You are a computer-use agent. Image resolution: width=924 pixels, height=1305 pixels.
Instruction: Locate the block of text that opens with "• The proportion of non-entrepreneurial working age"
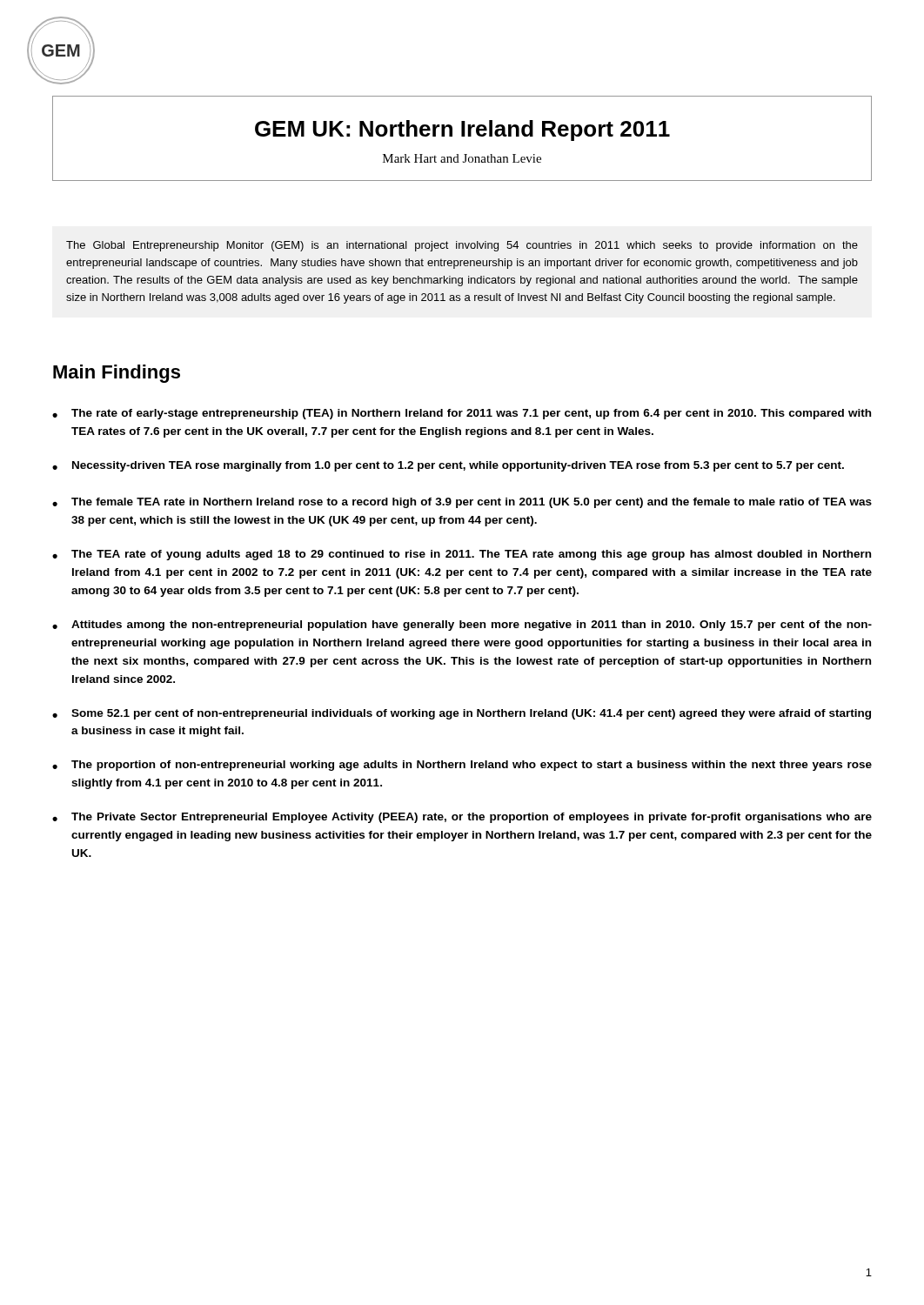[x=462, y=775]
